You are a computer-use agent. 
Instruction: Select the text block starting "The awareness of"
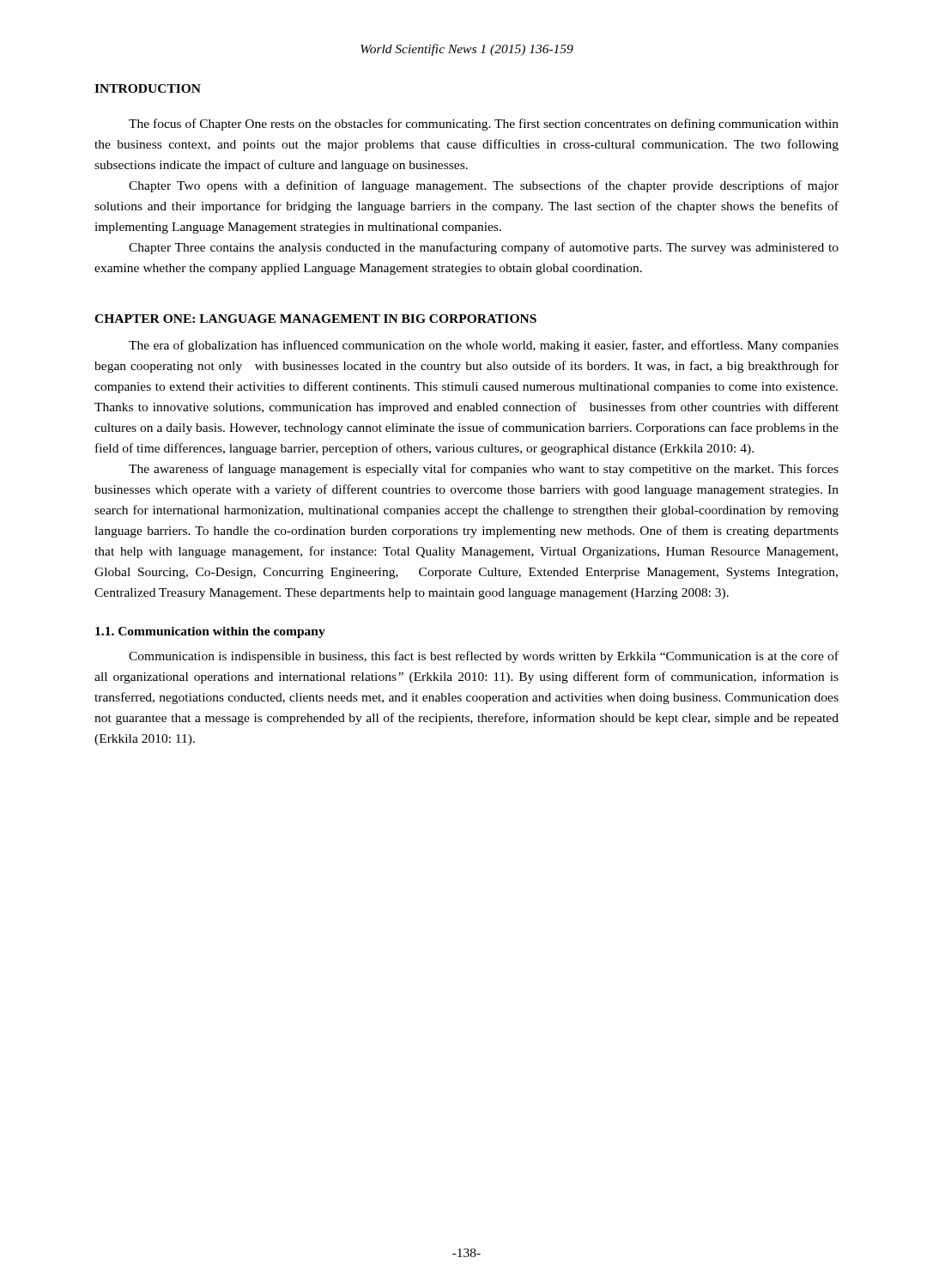coord(466,531)
